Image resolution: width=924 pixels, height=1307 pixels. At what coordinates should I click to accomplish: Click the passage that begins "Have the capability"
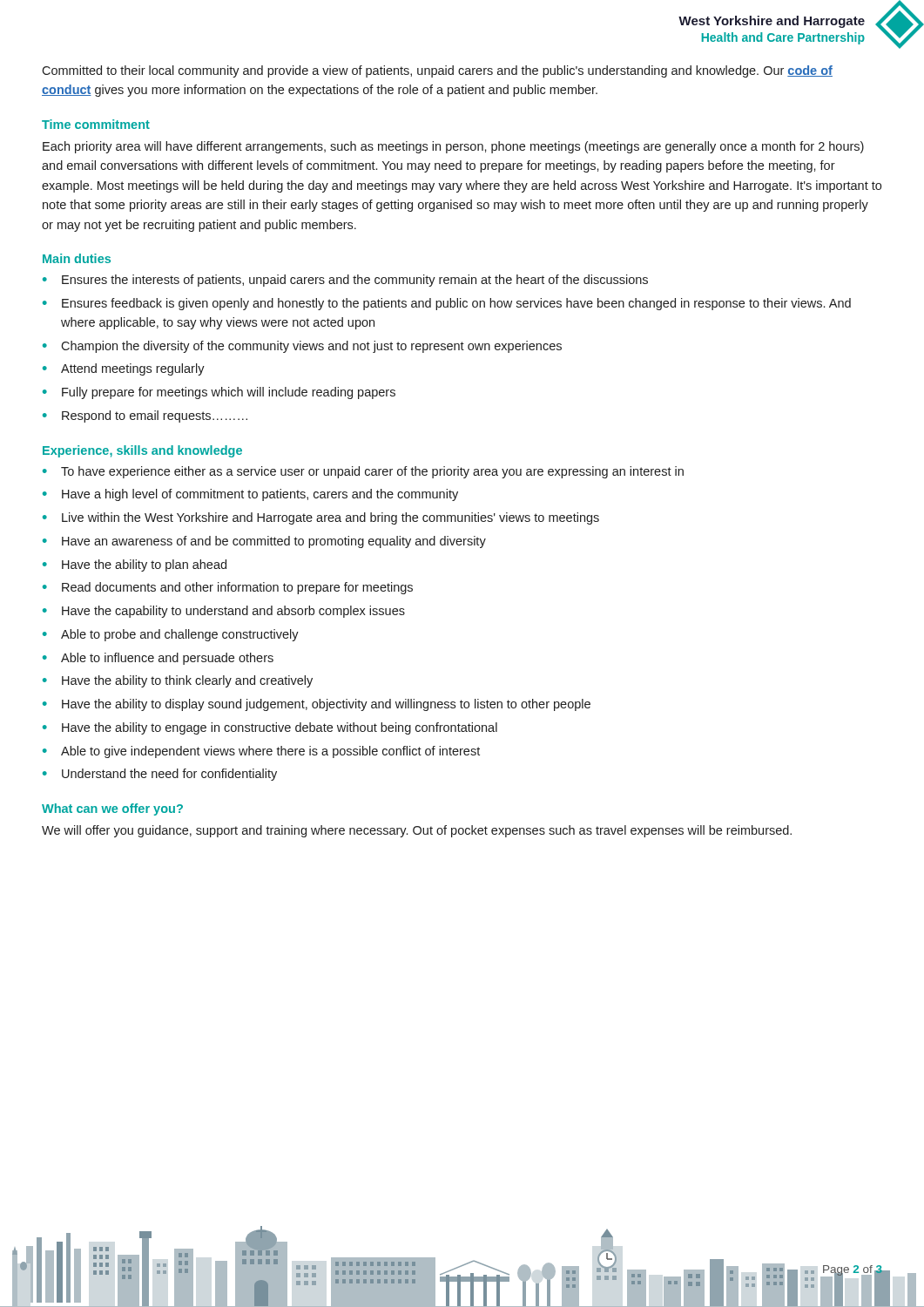point(233,611)
